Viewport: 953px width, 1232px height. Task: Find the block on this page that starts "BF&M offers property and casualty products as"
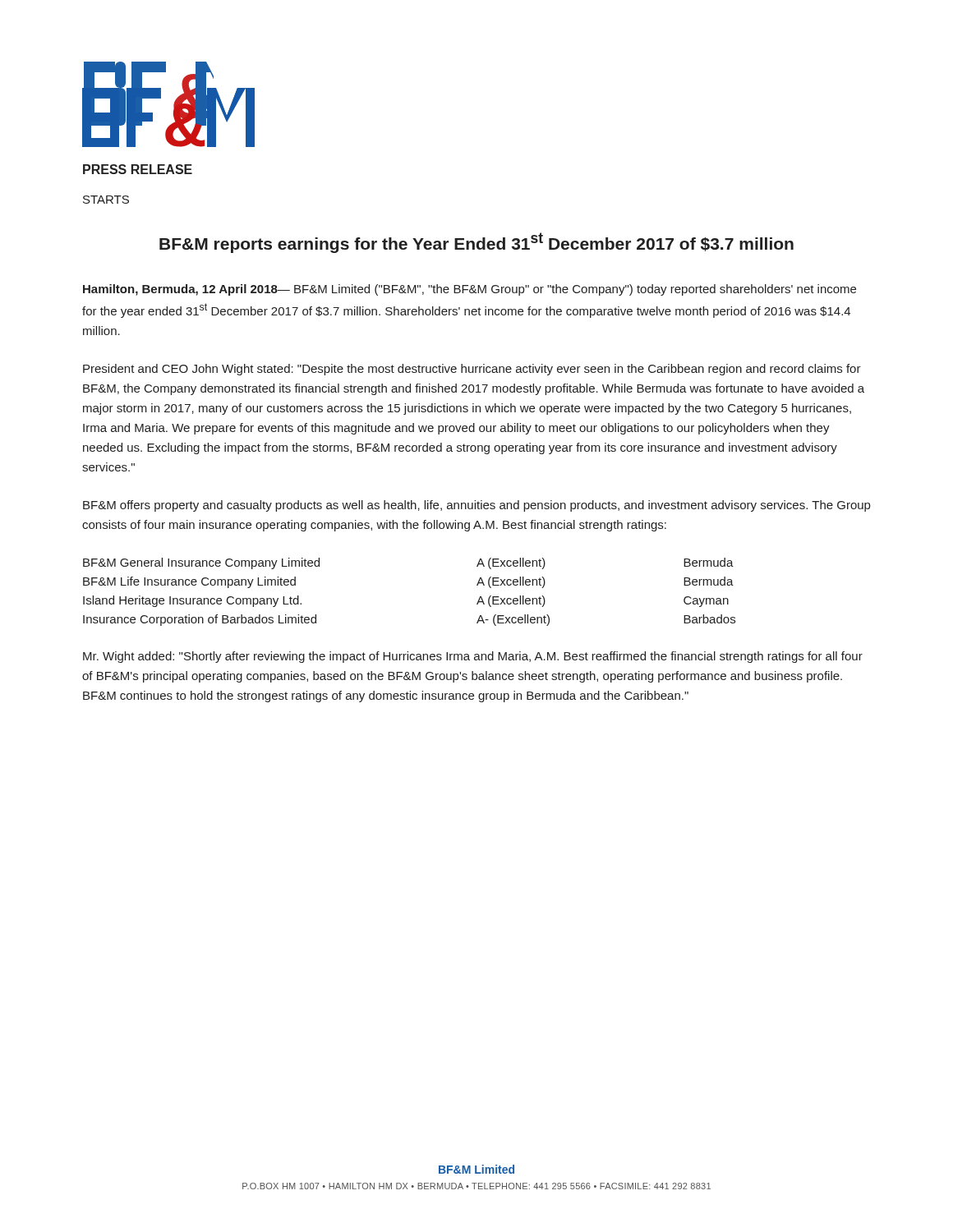click(x=476, y=515)
